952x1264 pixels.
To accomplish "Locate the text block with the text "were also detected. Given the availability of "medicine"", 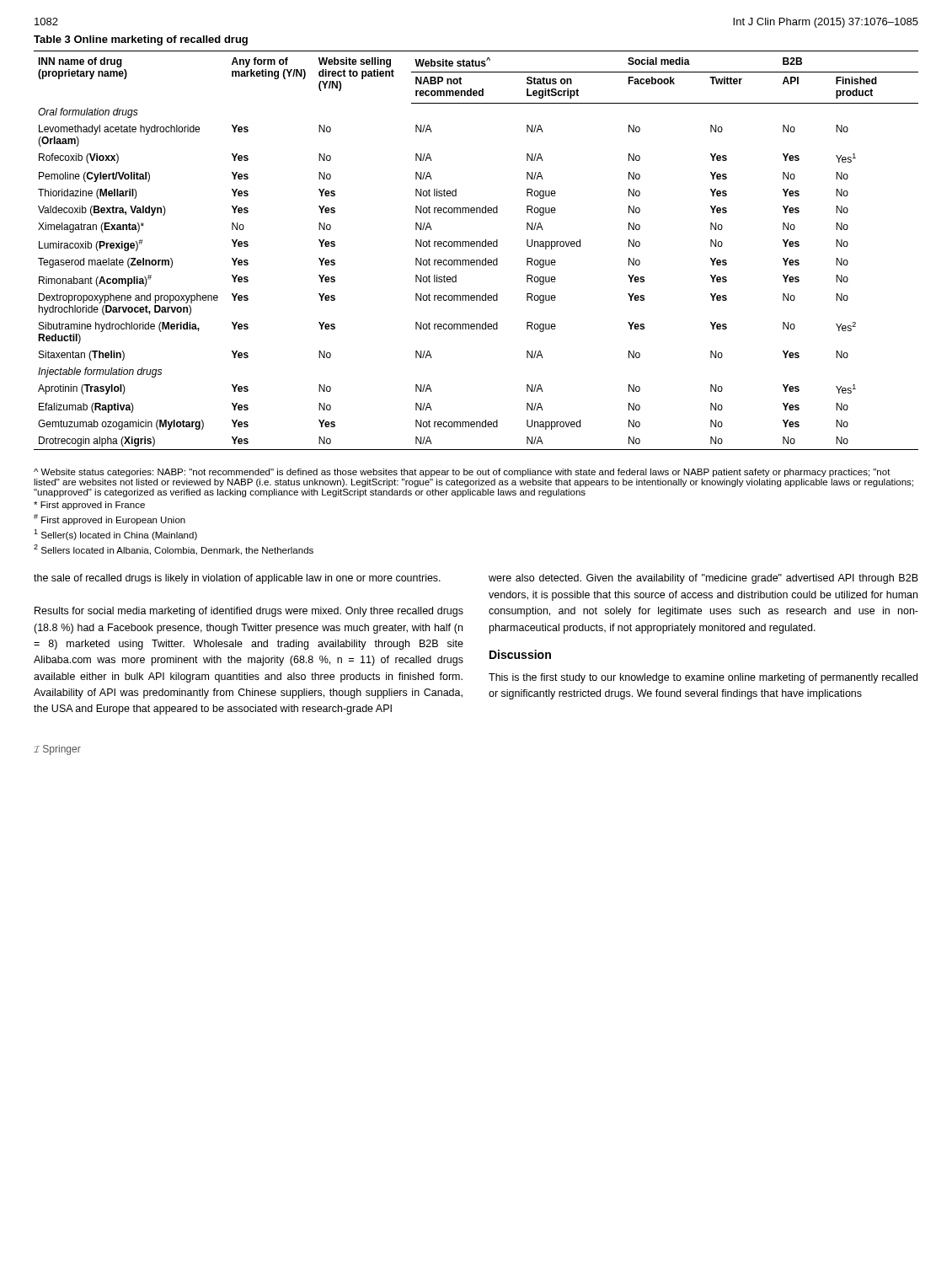I will point(703,603).
